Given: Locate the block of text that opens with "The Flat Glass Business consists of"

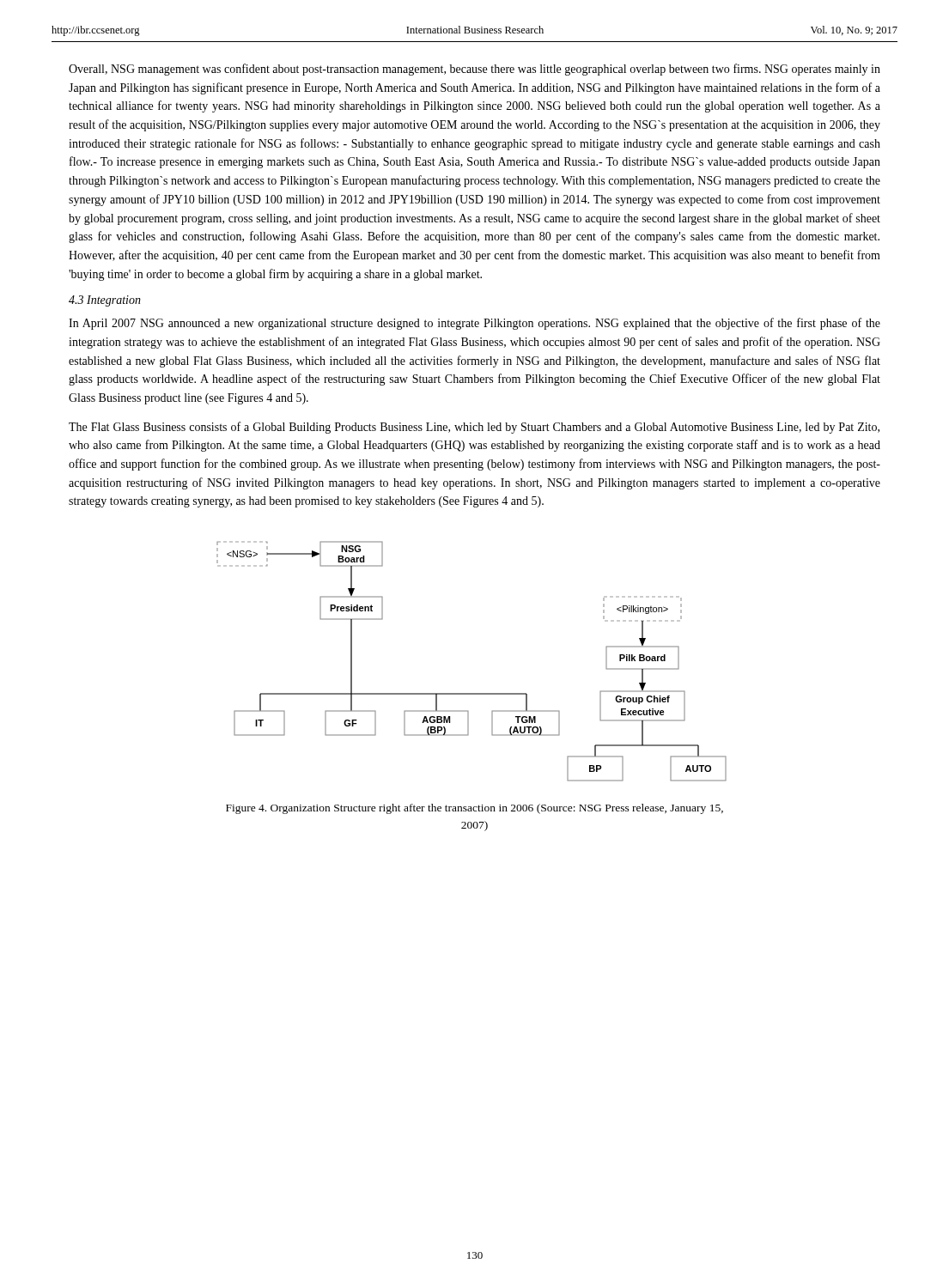Looking at the screenshot, I should (474, 464).
